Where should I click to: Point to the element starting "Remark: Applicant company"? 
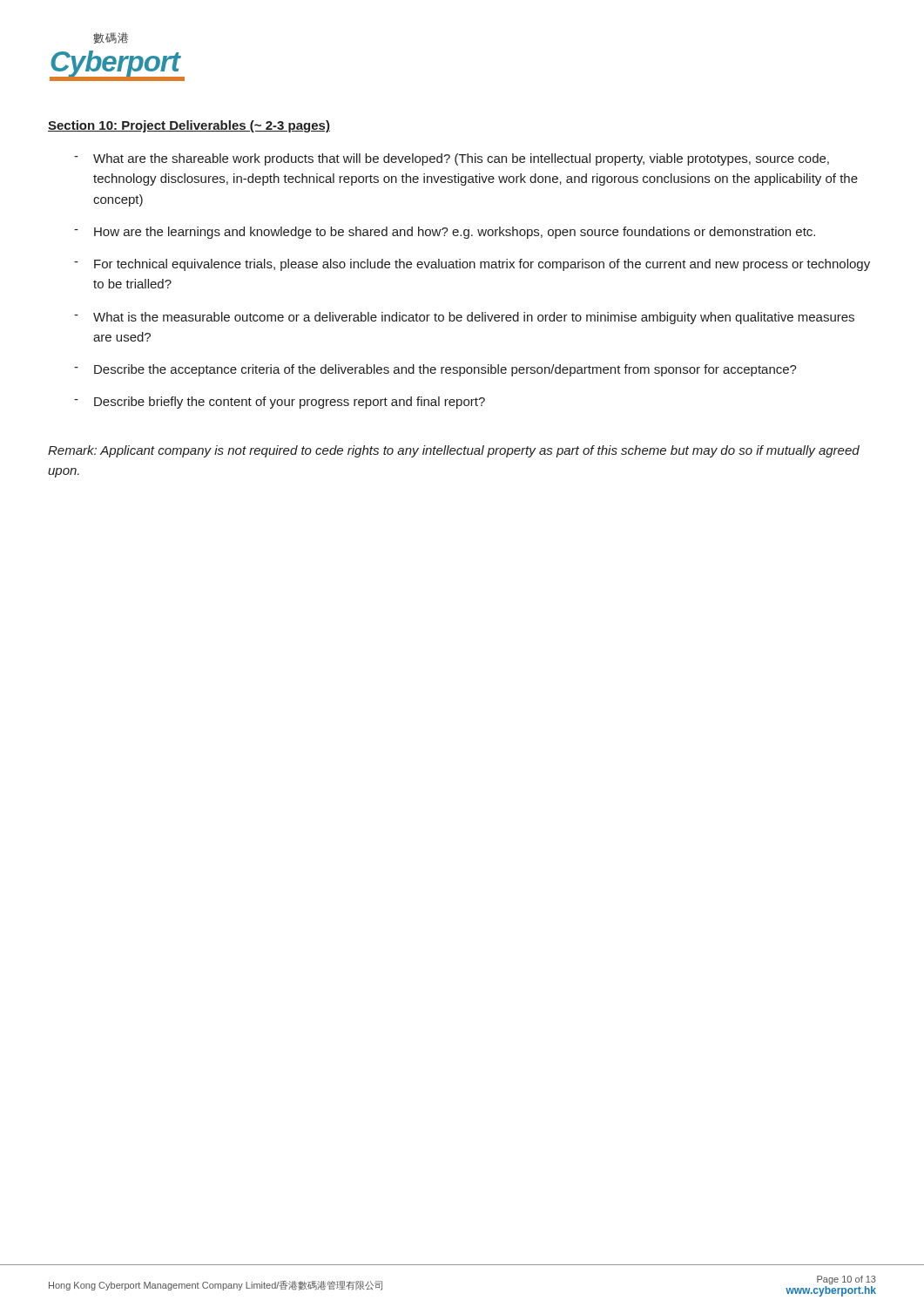(x=454, y=460)
